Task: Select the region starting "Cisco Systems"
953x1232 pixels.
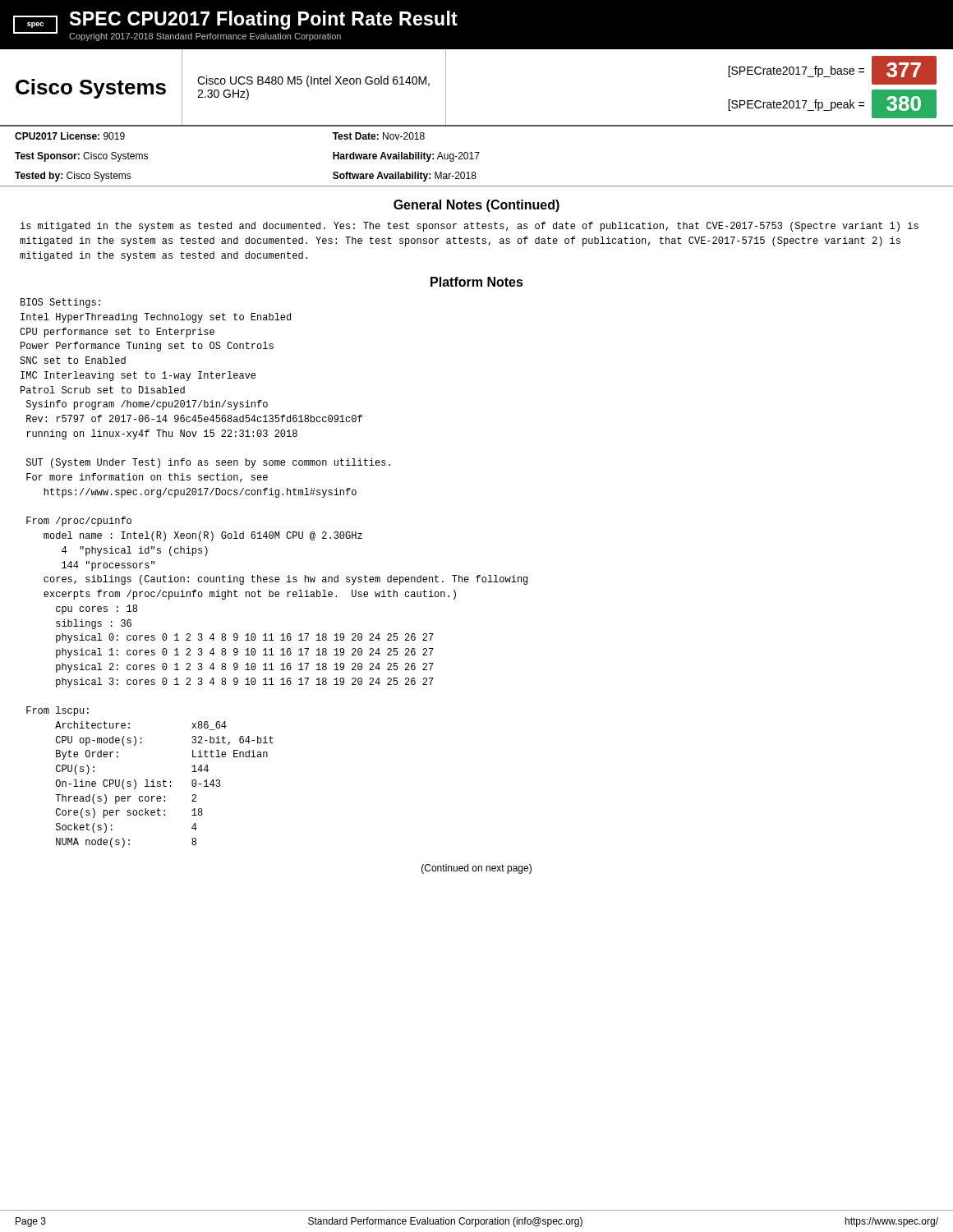Action: [91, 87]
